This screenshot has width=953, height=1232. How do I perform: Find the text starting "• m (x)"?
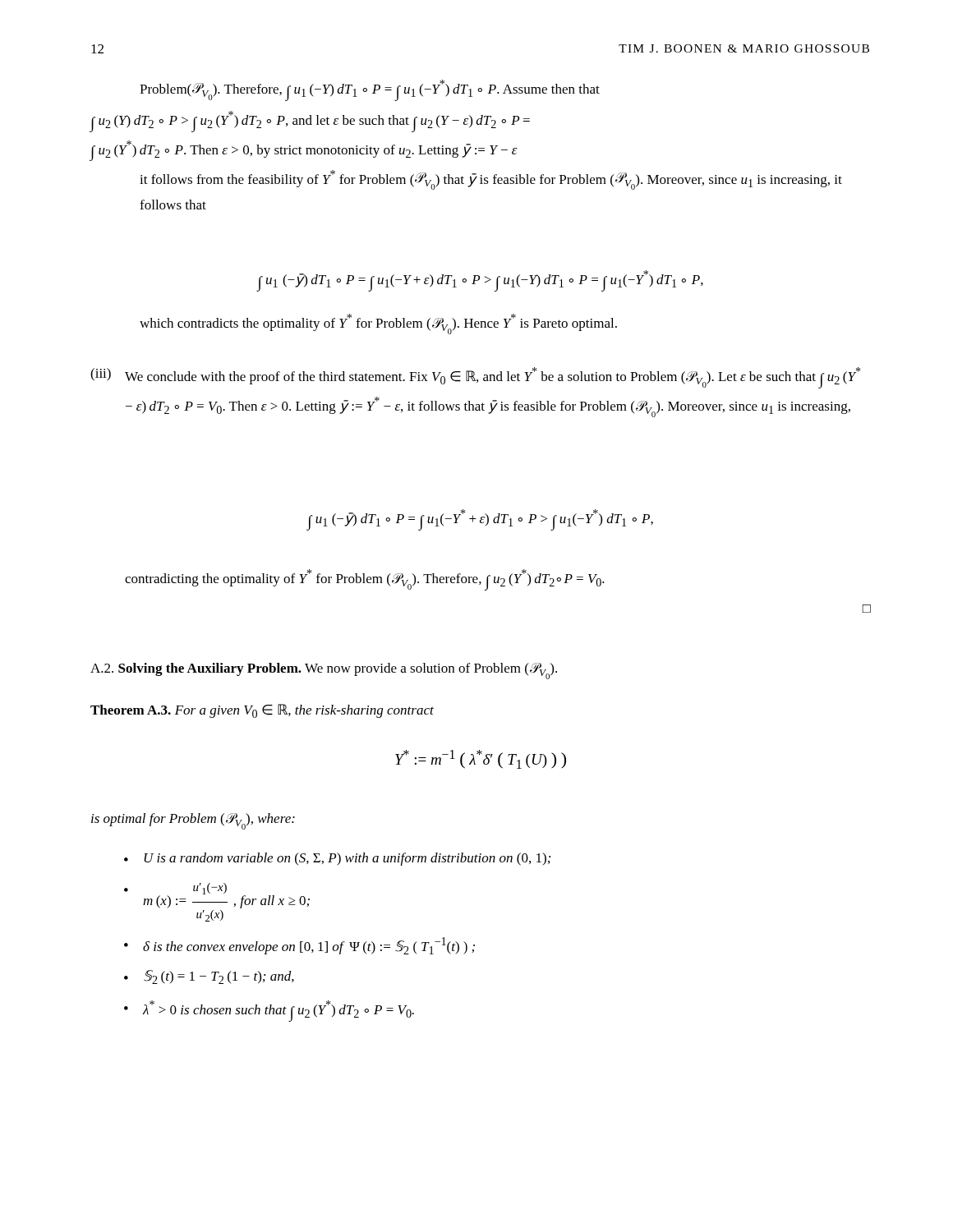point(217,902)
